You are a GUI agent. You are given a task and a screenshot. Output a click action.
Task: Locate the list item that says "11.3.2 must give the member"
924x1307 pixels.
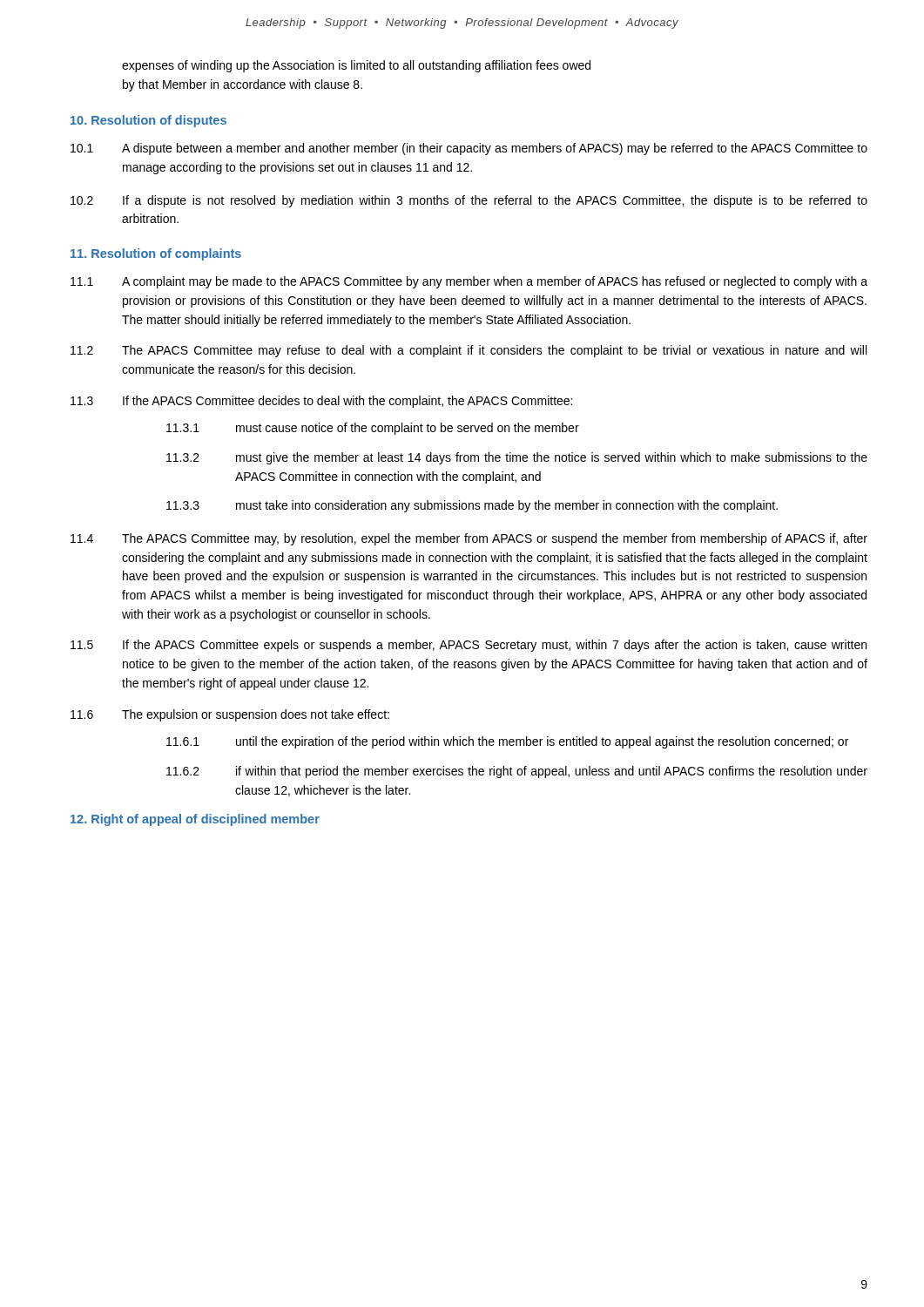516,468
